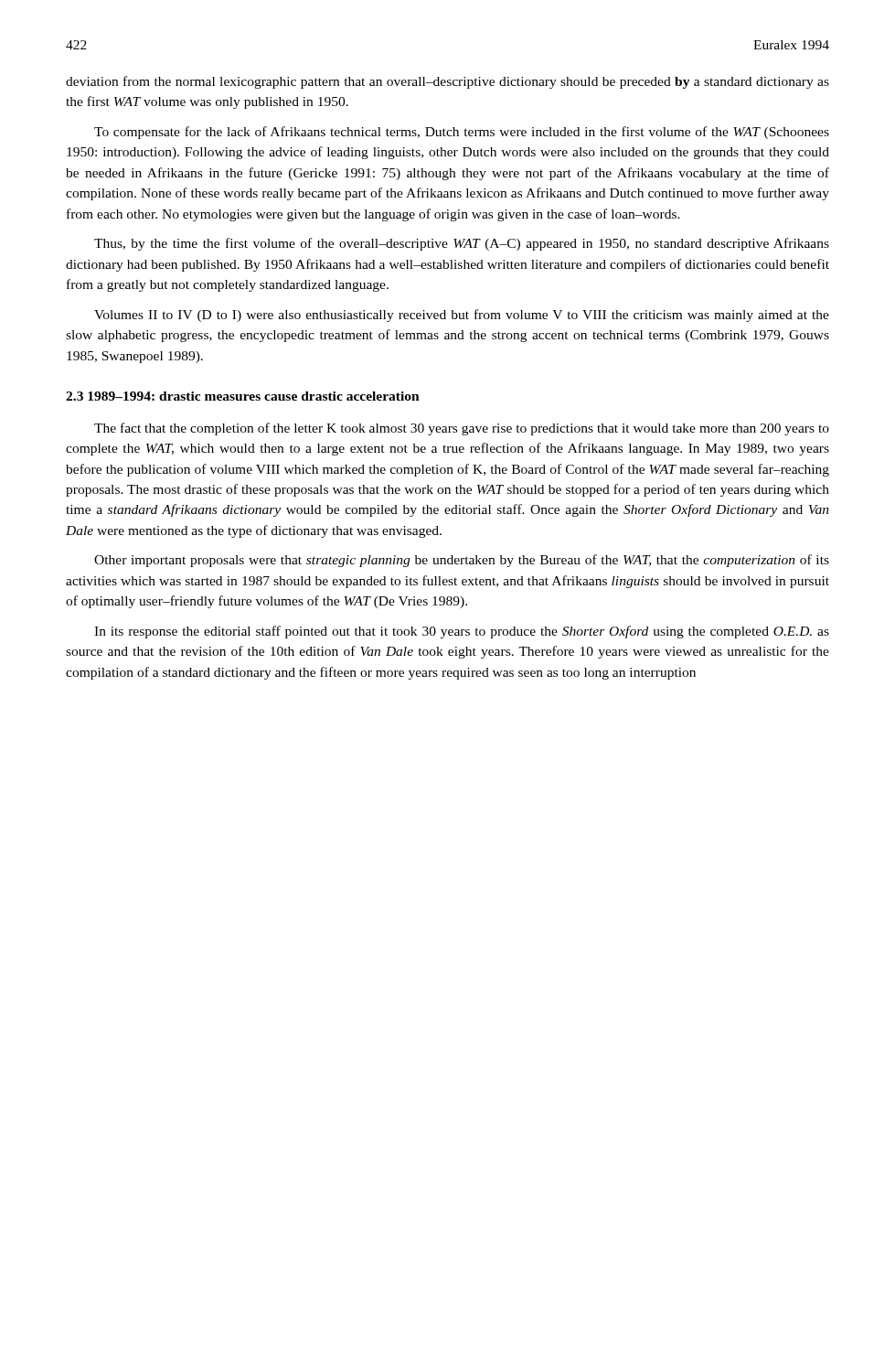Locate the block of text that opens with "In its response the editorial"
The height and width of the screenshot is (1372, 895).
coord(448,651)
